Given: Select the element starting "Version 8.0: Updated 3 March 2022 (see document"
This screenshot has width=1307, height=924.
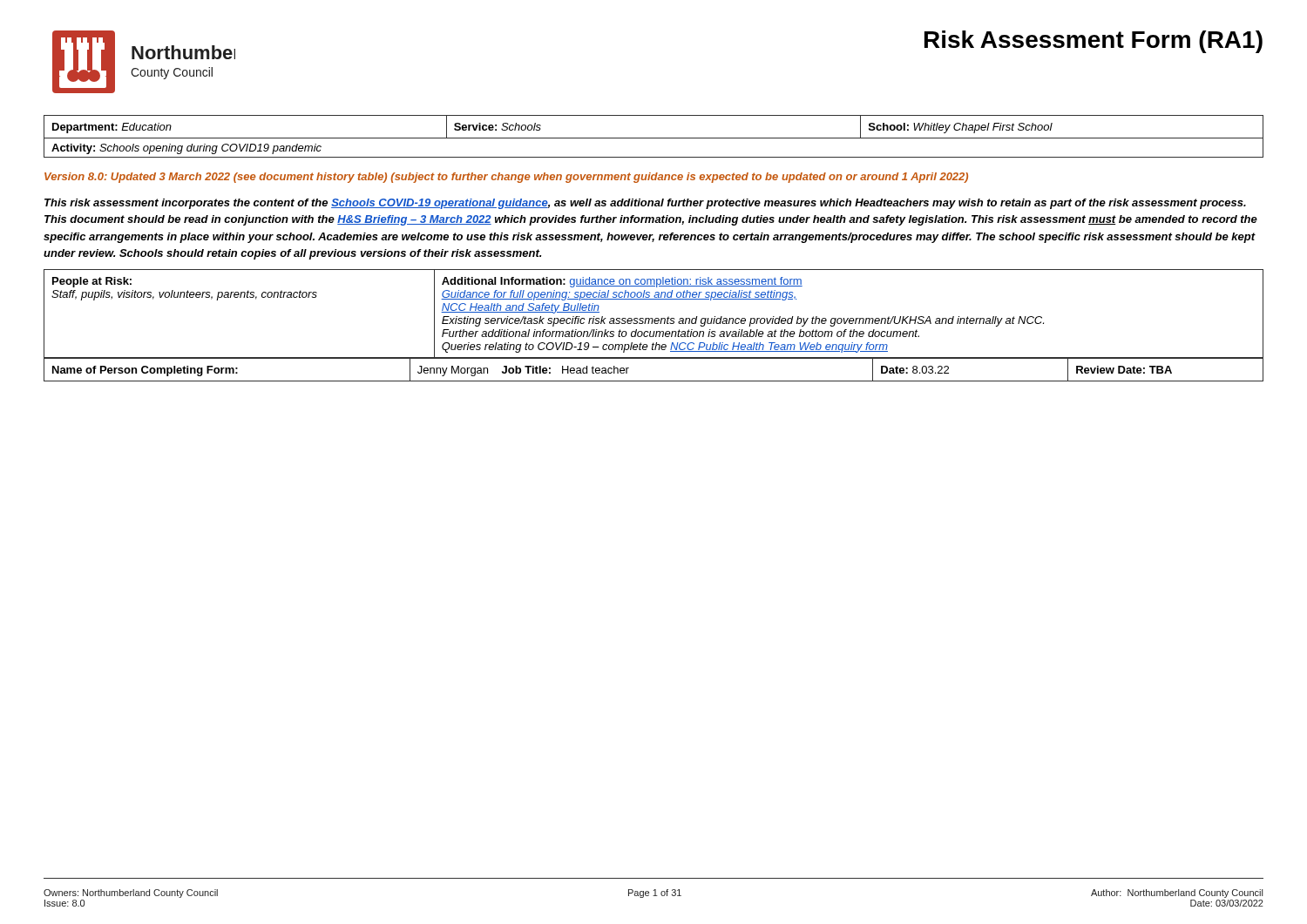Looking at the screenshot, I should (506, 176).
